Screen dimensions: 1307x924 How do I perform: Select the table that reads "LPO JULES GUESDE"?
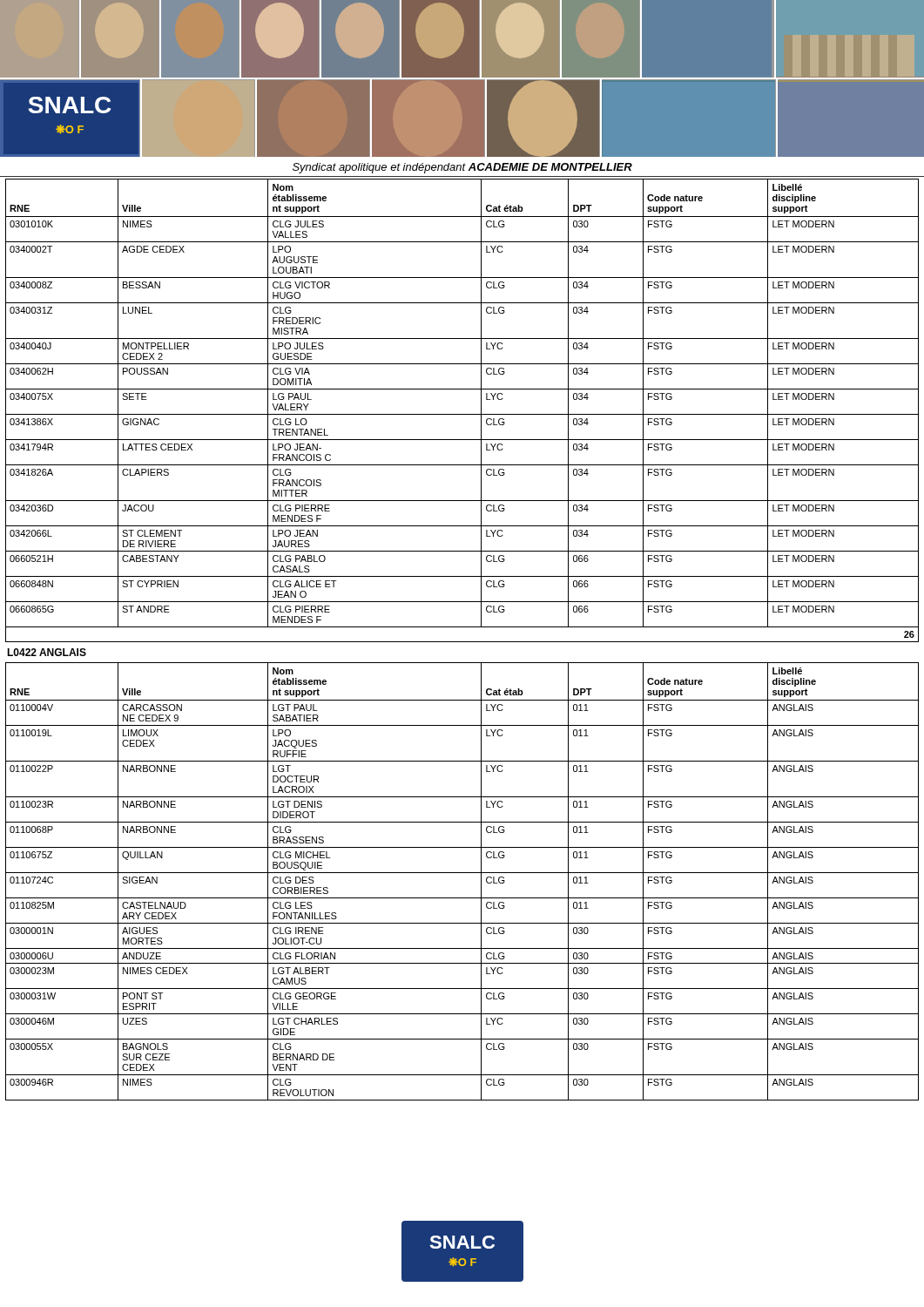pyautogui.click(x=462, y=410)
